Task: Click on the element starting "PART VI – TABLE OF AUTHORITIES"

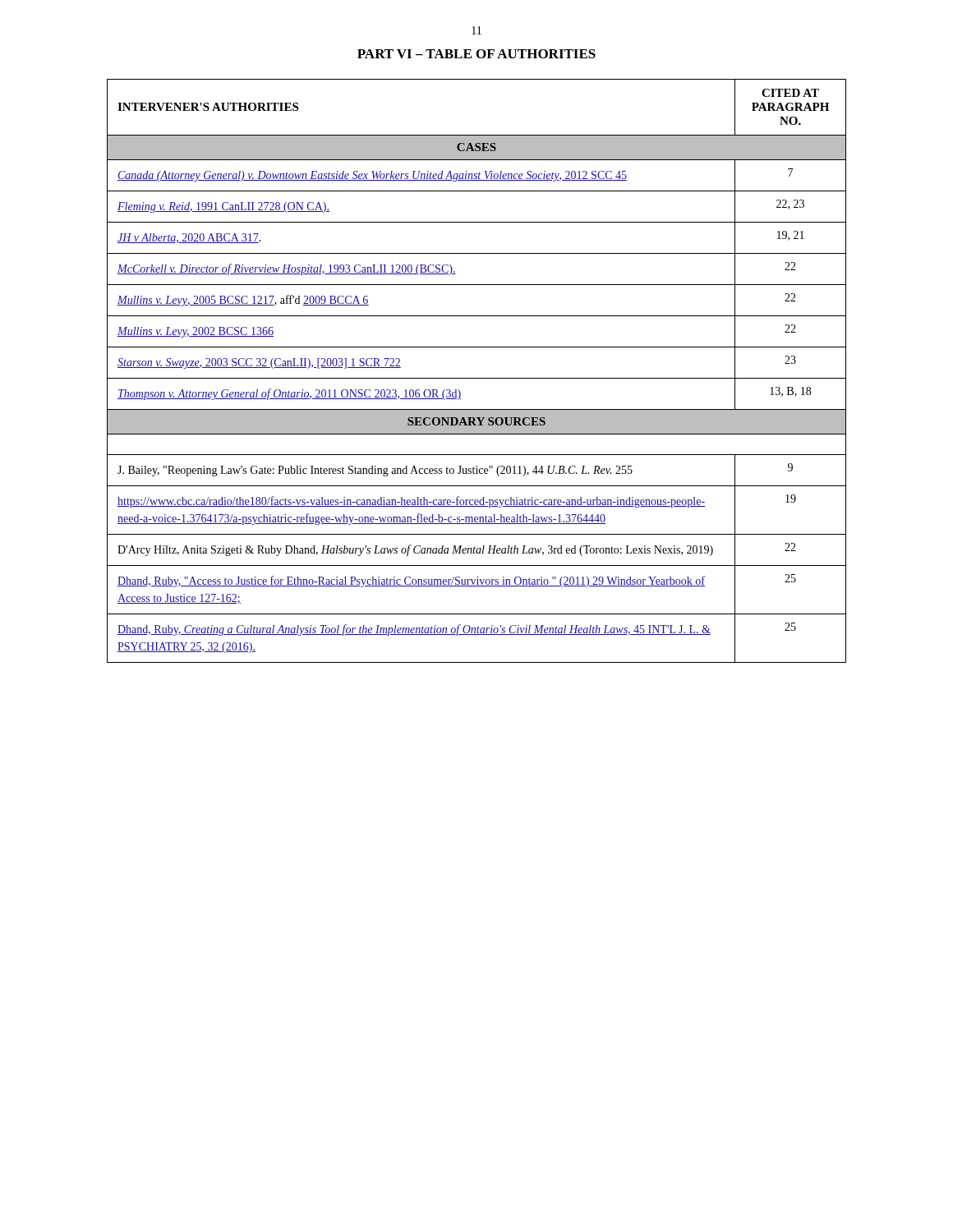Action: (476, 54)
